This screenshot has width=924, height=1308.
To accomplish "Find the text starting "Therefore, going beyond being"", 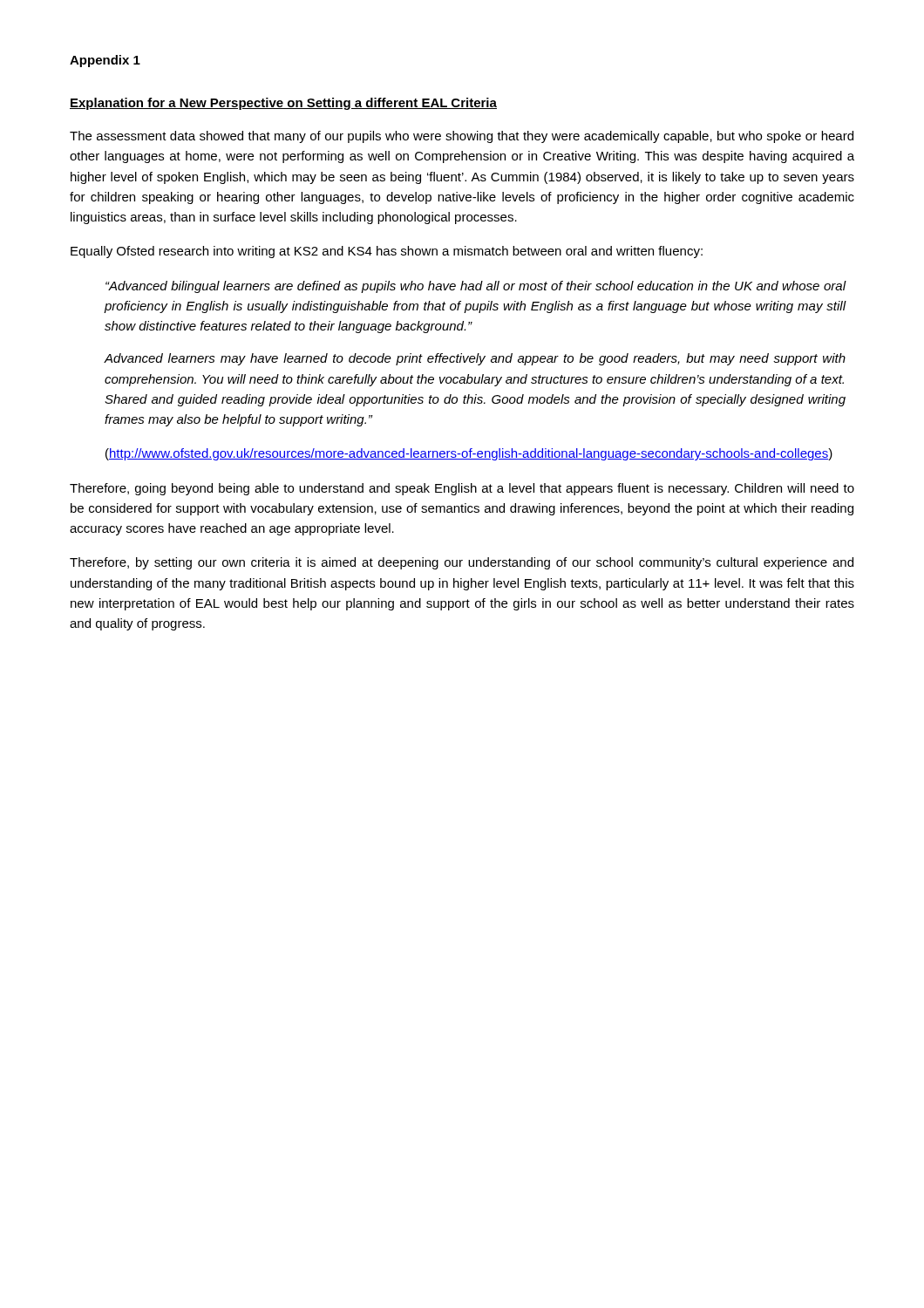I will point(462,508).
